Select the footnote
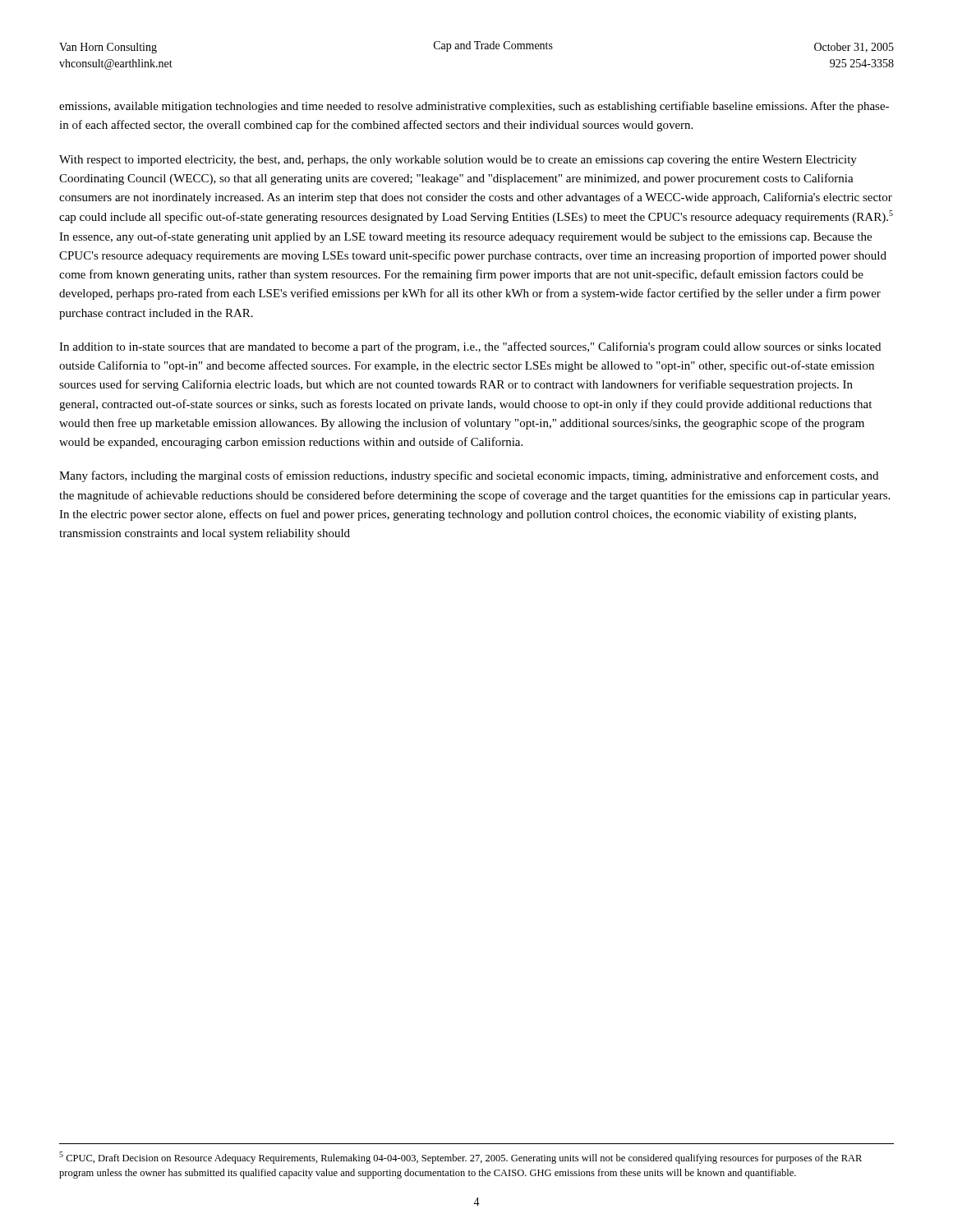 coord(461,1164)
